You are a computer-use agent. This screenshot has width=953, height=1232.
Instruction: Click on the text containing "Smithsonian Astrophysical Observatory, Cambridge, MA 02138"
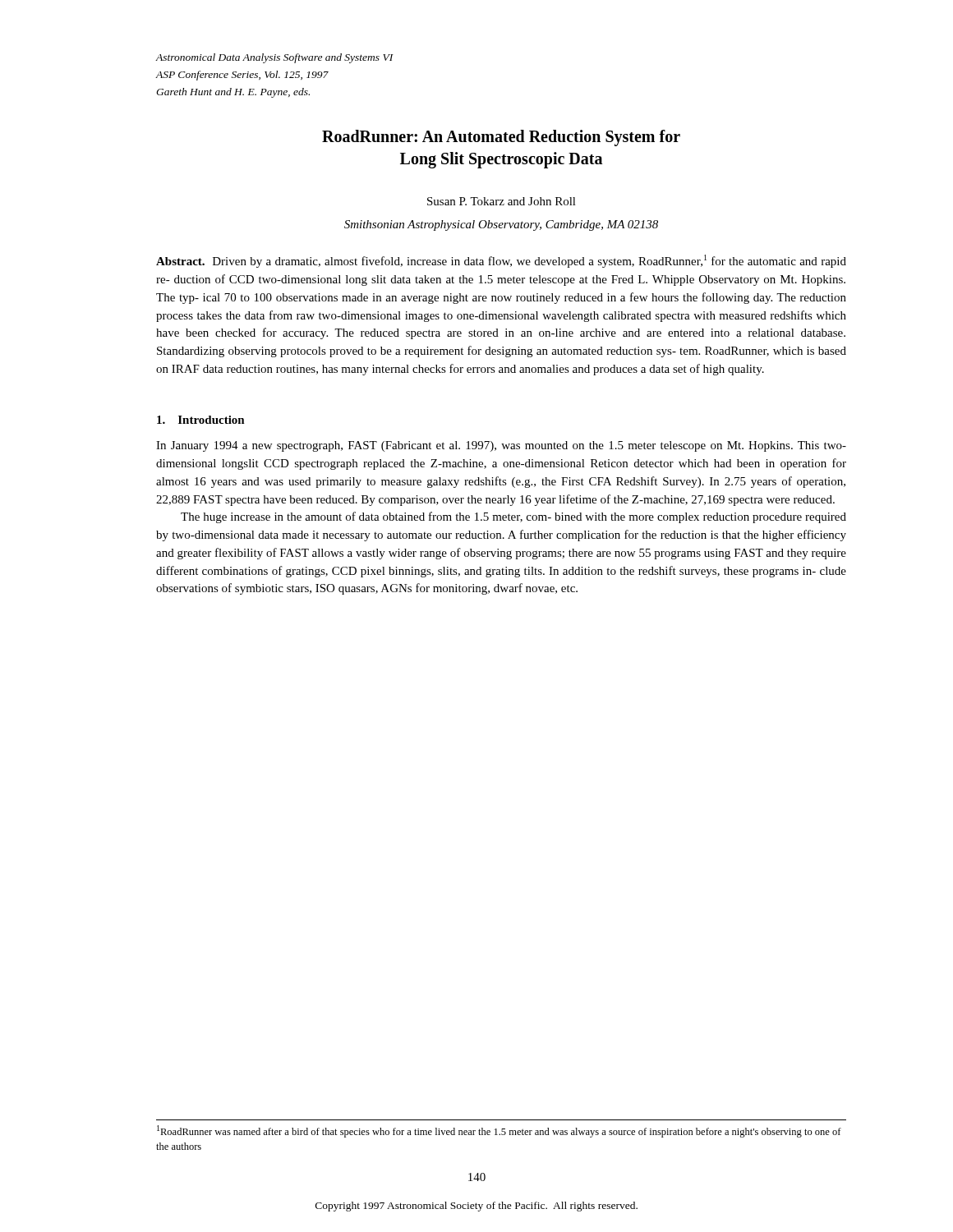(501, 224)
